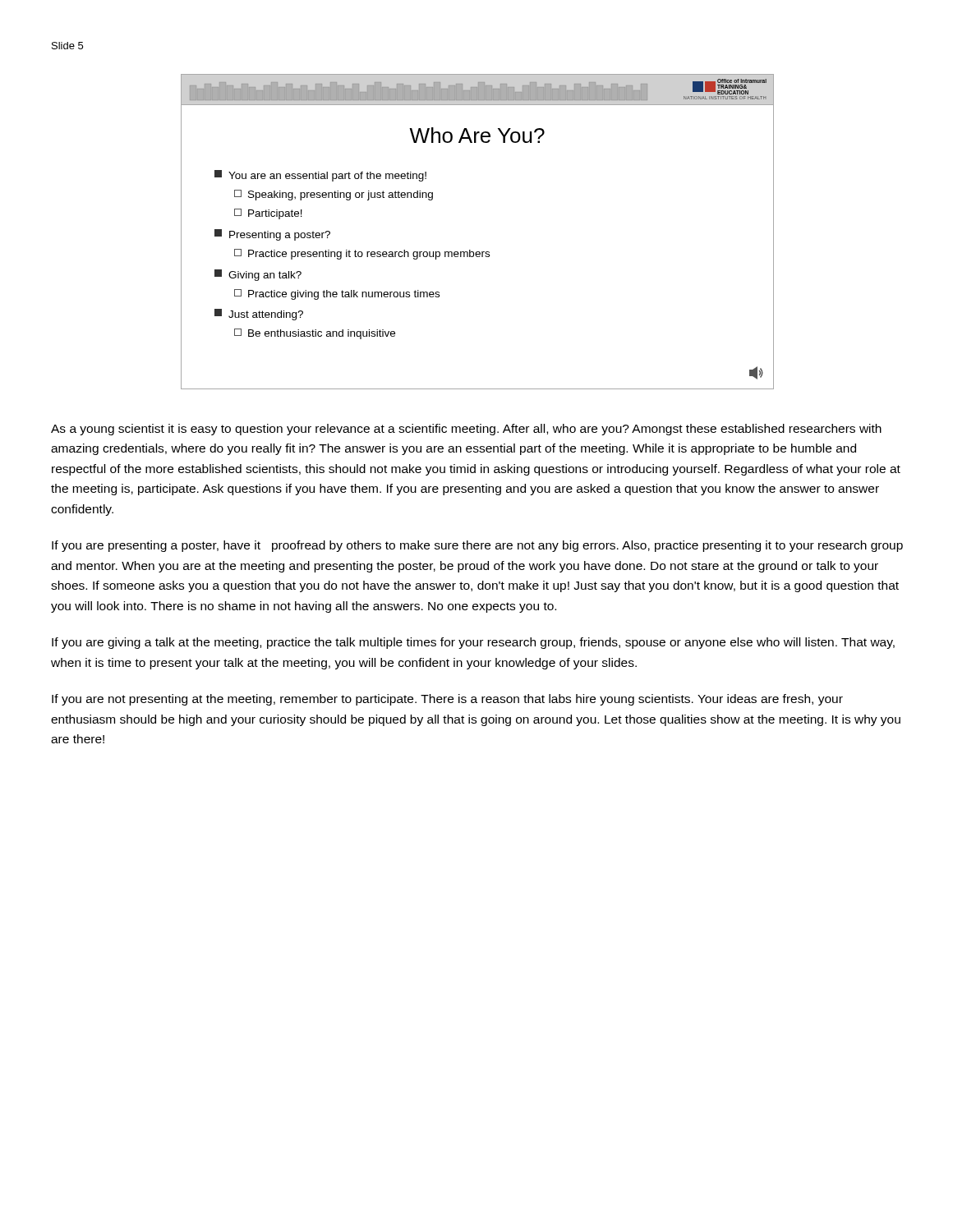The height and width of the screenshot is (1232, 953).
Task: Click on the element starting "If you are not presenting"
Action: 476,719
